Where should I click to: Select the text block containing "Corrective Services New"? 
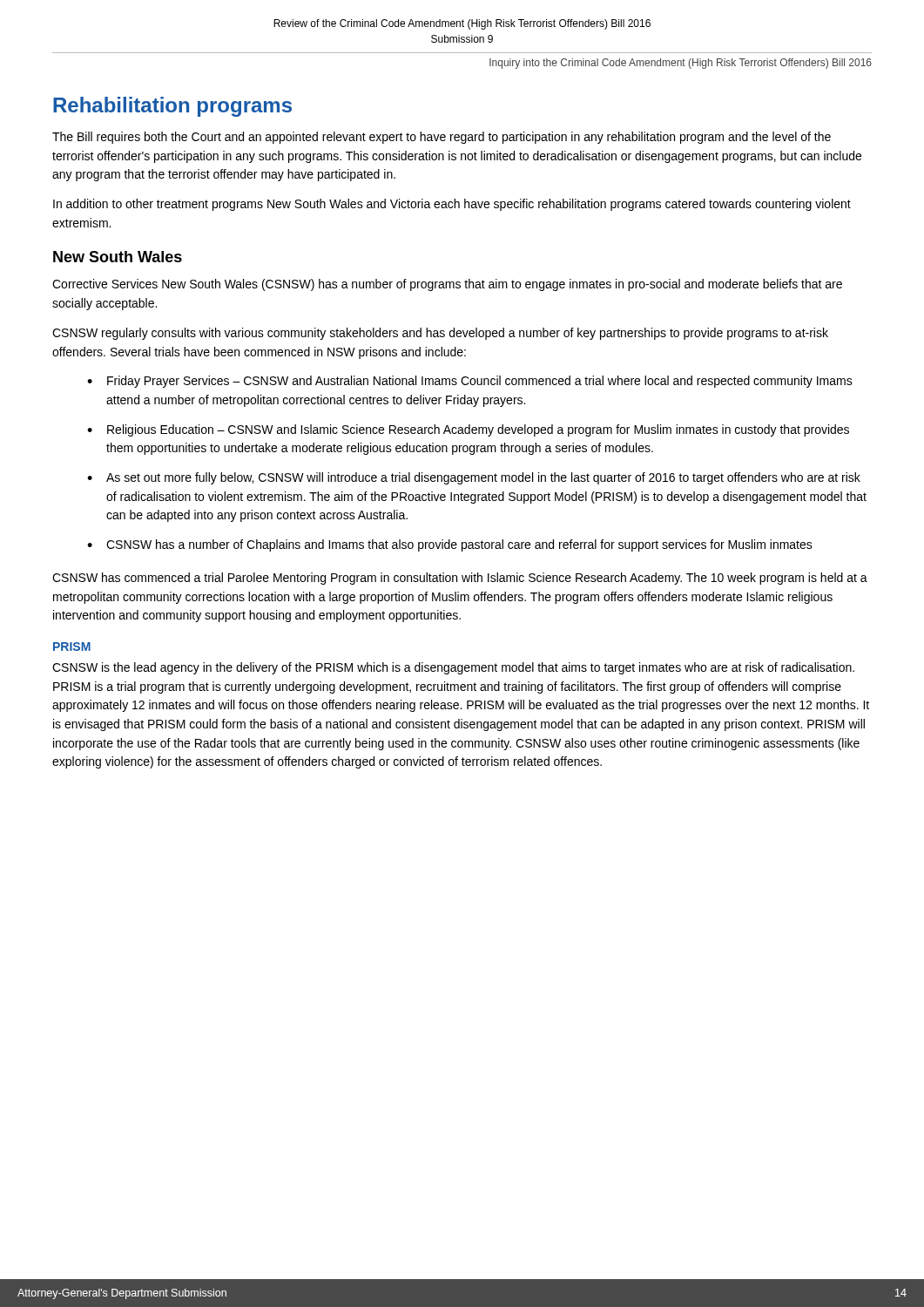click(x=447, y=294)
